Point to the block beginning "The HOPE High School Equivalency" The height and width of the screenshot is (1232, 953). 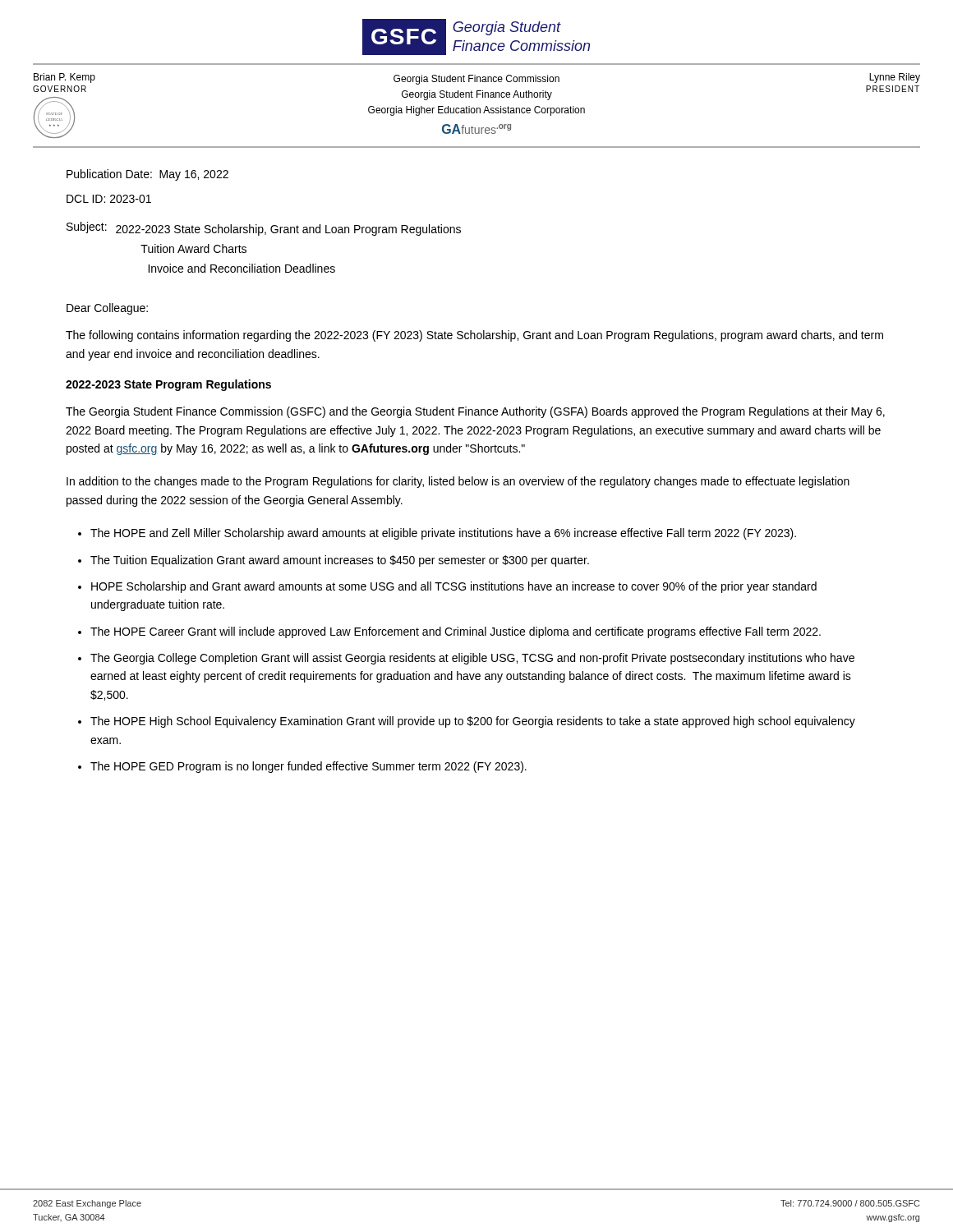[x=489, y=731]
